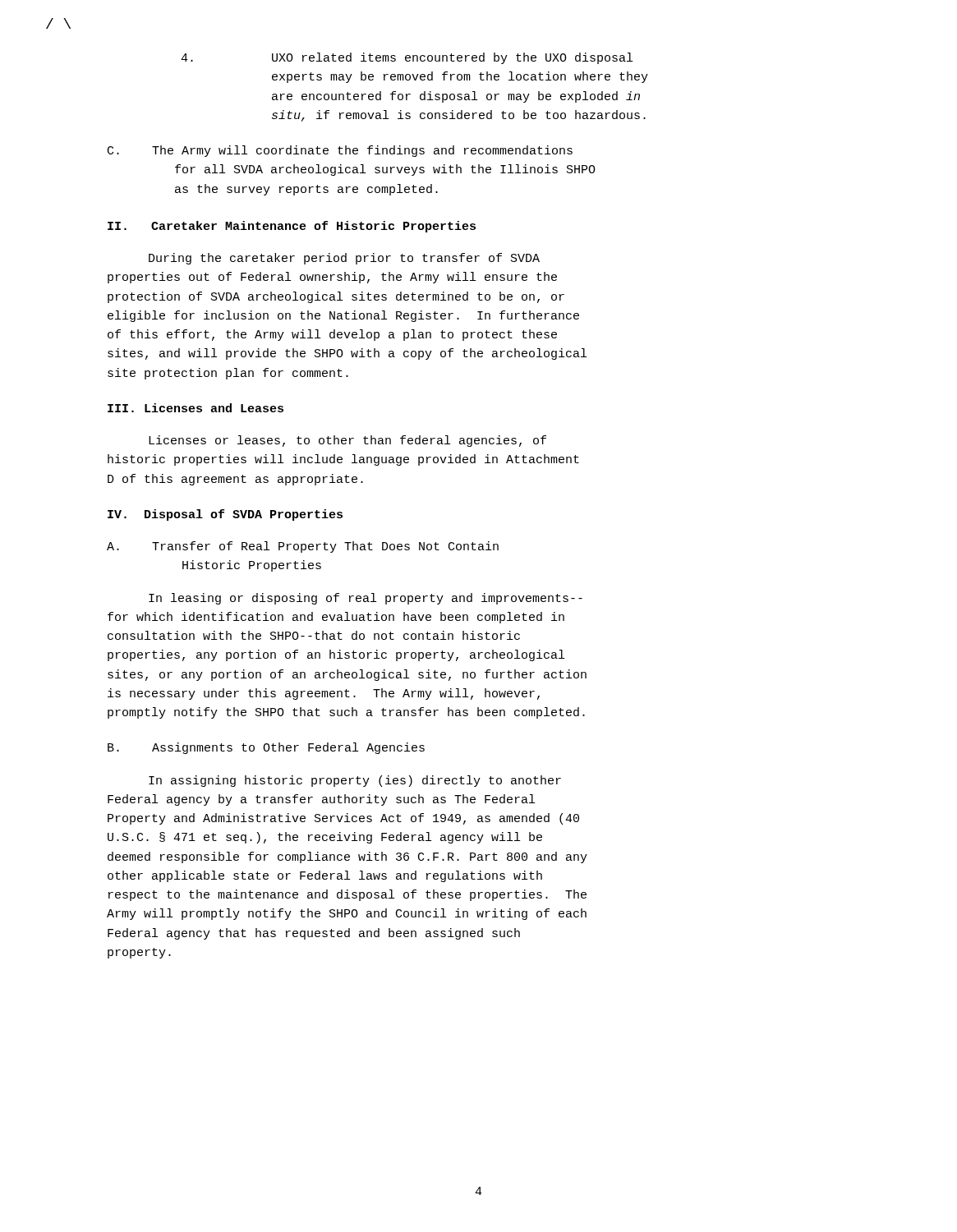Select the text block that says "B. Assignments to Other Federal"
The image size is (957, 1232).
point(289,749)
